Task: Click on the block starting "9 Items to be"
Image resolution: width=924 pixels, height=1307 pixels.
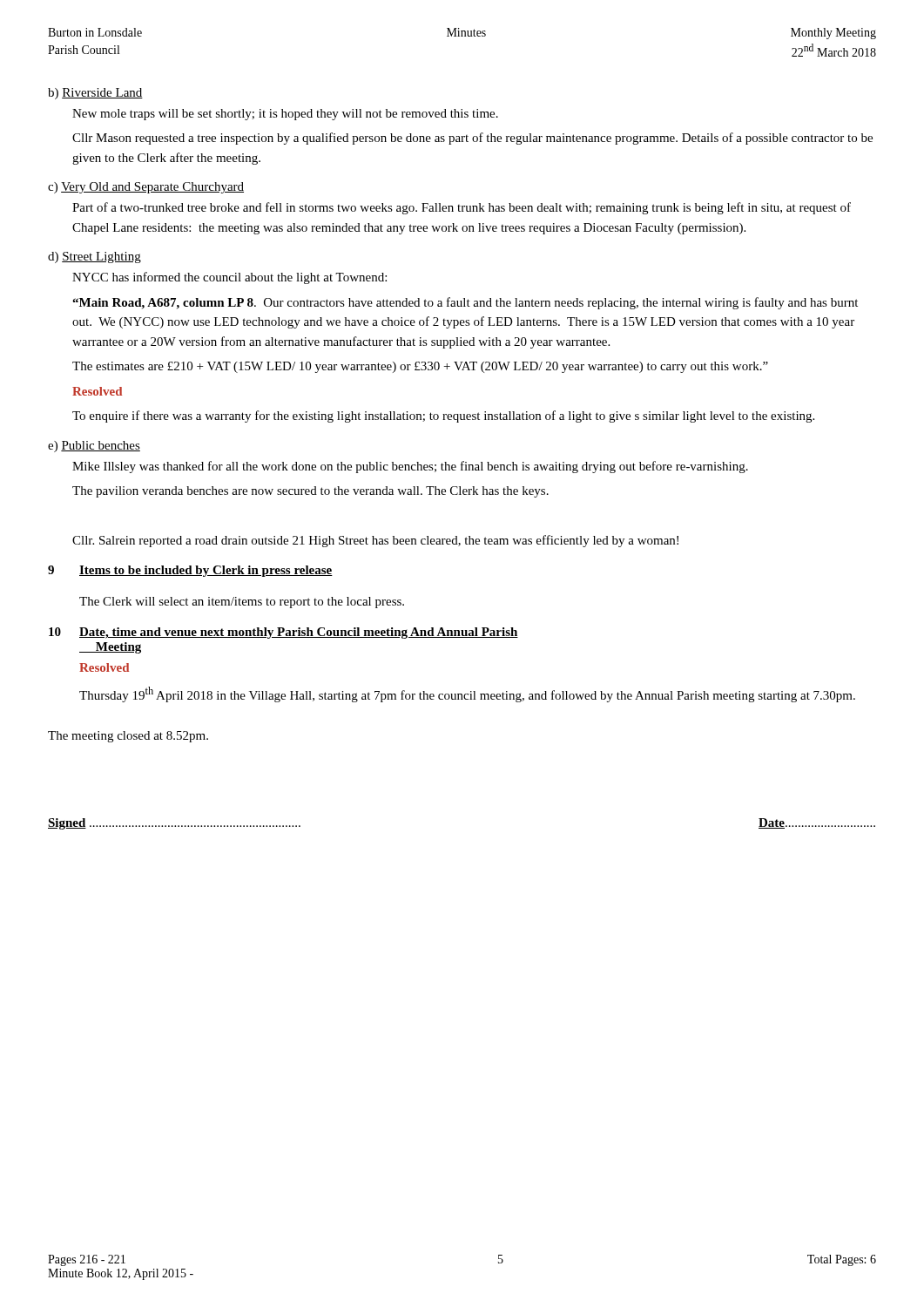Action: 190,570
